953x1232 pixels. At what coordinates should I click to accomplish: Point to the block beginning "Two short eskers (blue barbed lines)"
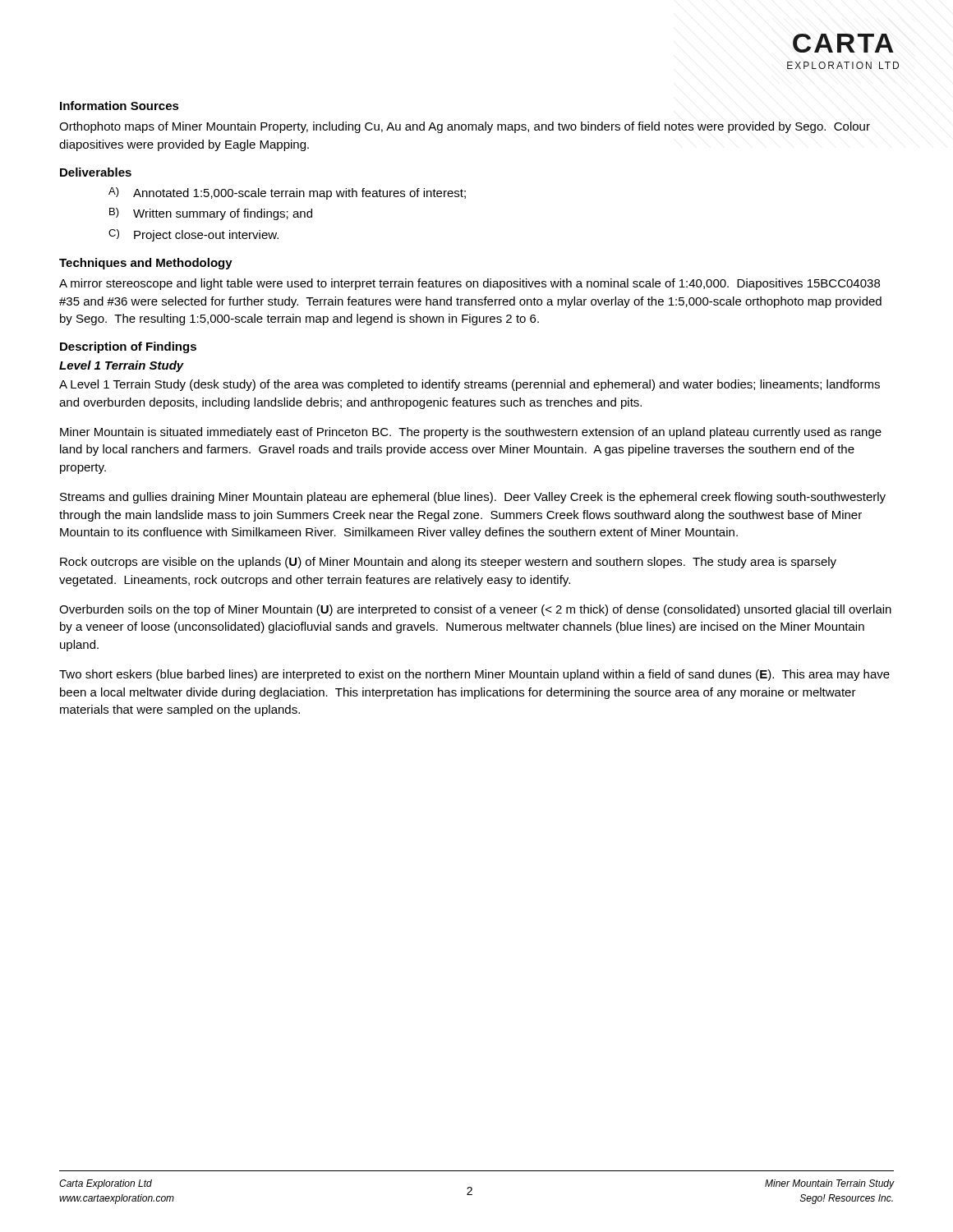coord(474,692)
